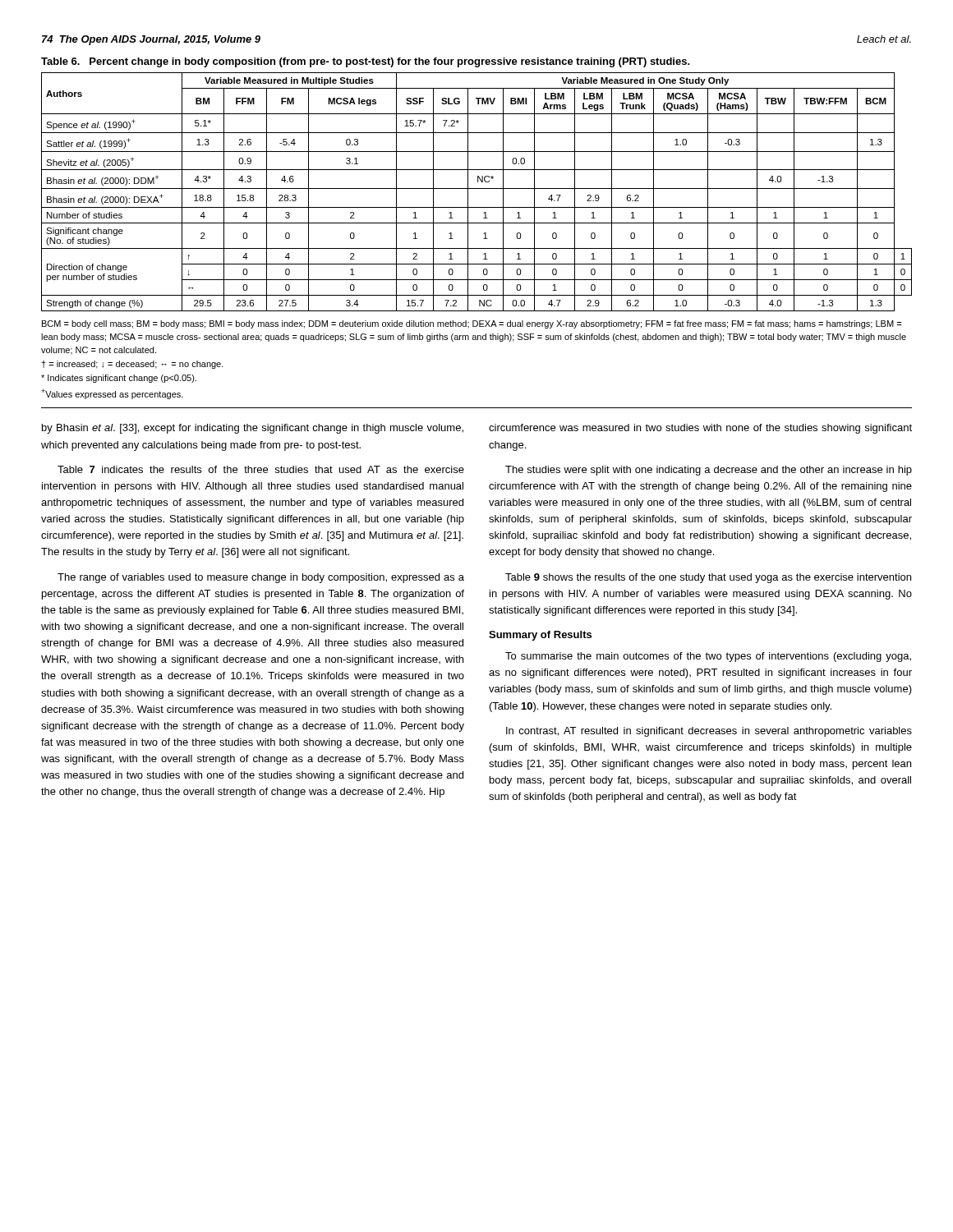Point to the block beginning "circumference was measured in two studies"
Image resolution: width=953 pixels, height=1232 pixels.
coord(700,519)
